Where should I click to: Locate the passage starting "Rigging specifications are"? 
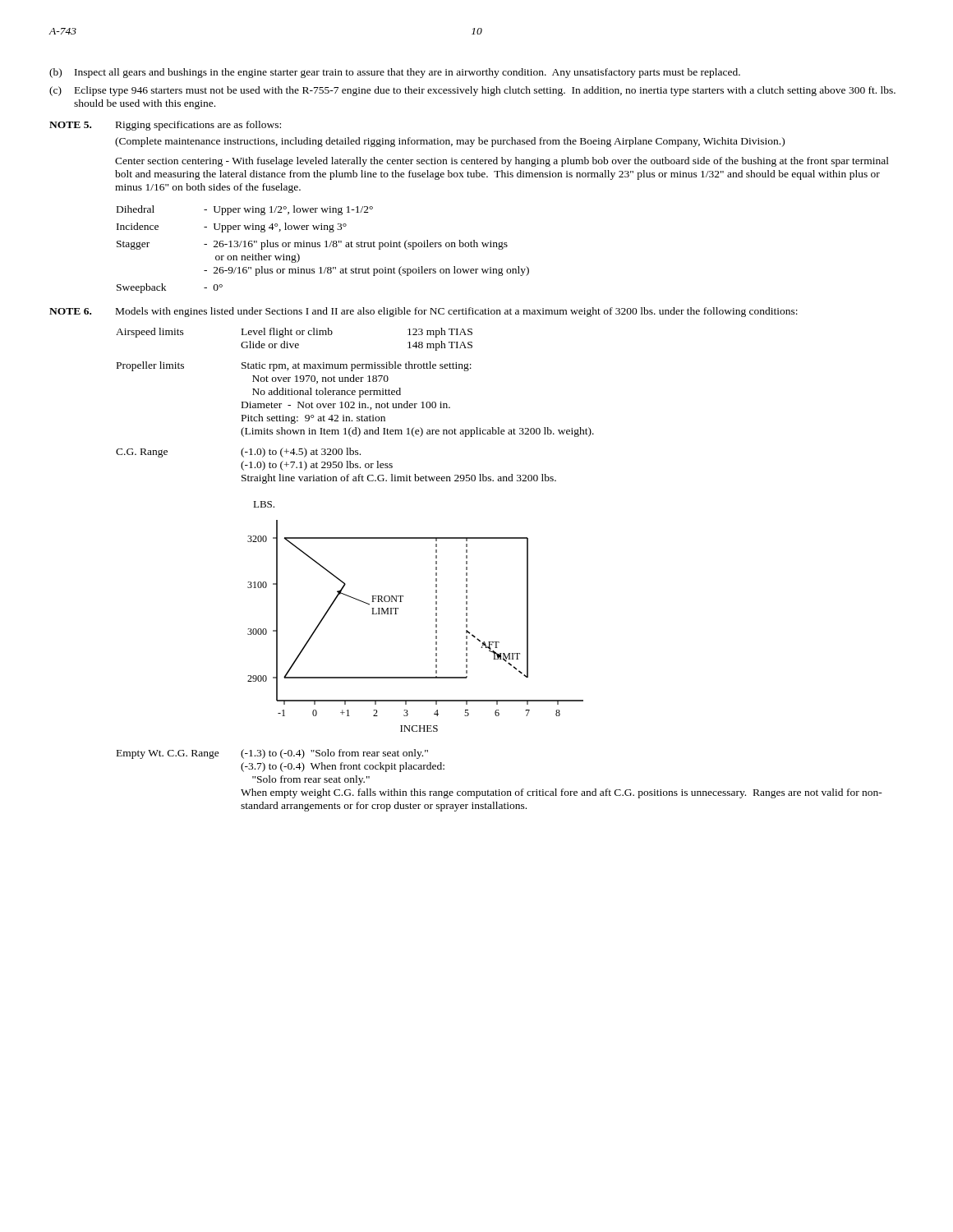199,124
